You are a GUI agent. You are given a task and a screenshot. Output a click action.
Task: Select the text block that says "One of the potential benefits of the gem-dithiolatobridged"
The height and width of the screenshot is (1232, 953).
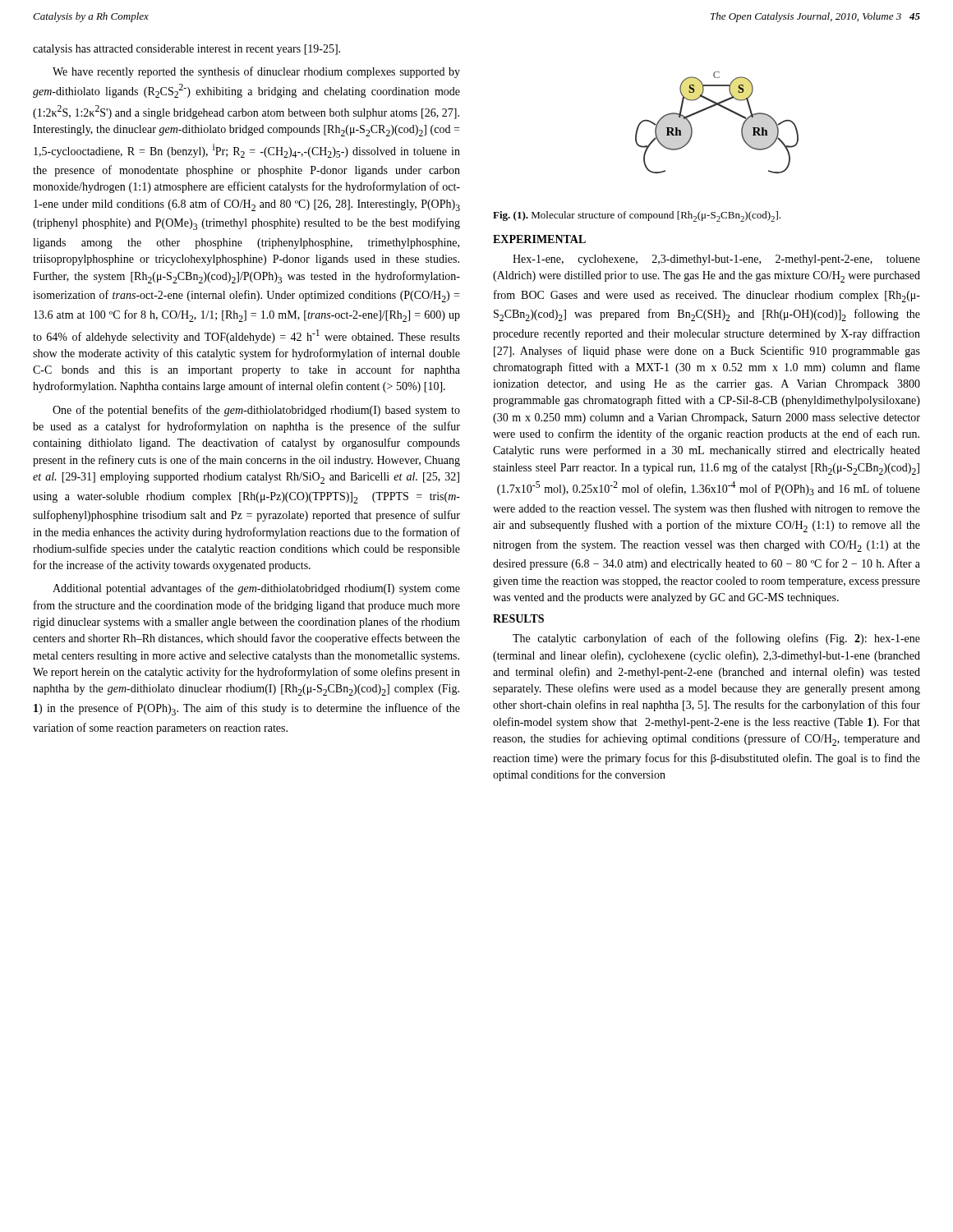(246, 488)
